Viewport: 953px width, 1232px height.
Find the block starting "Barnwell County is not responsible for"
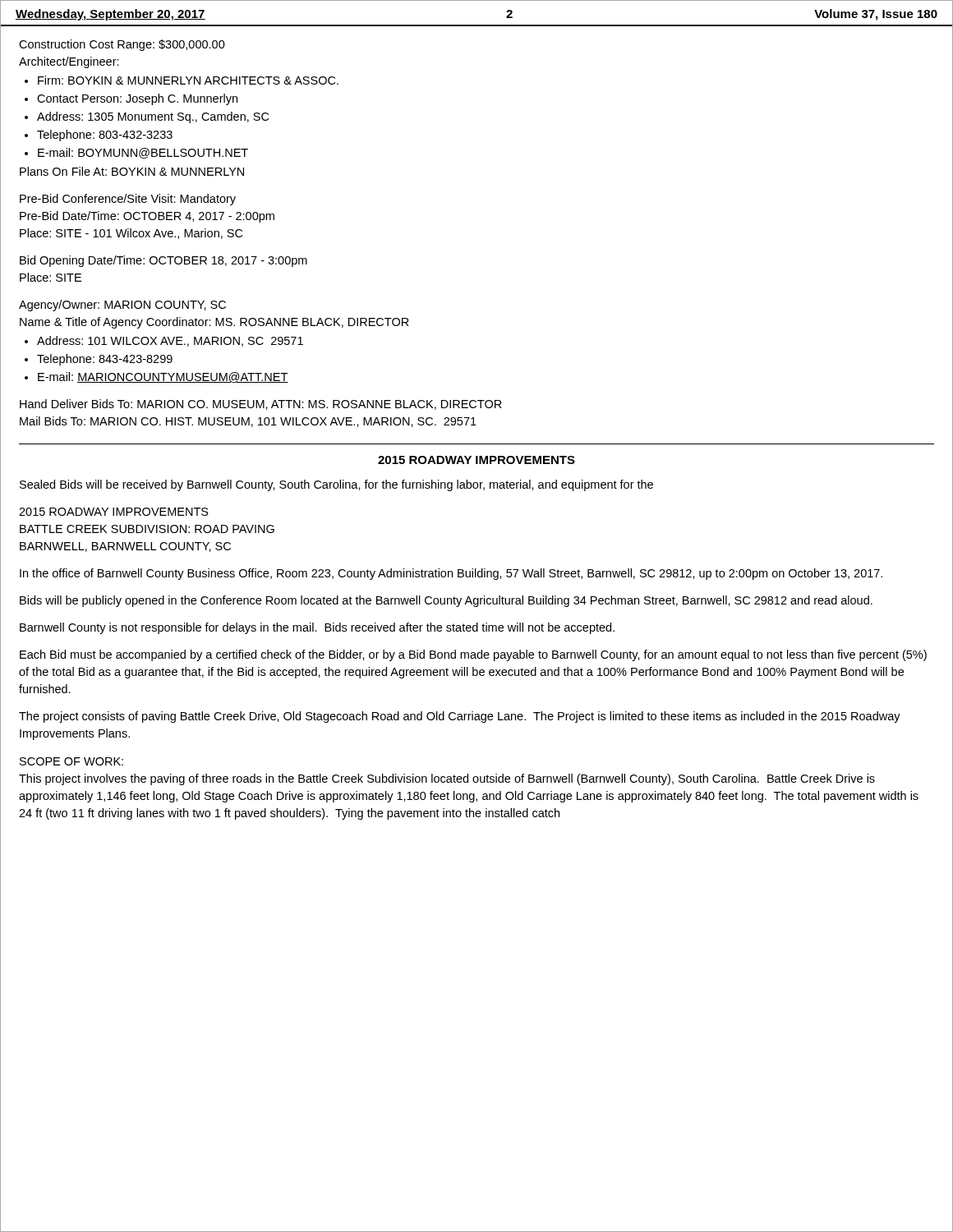click(317, 628)
